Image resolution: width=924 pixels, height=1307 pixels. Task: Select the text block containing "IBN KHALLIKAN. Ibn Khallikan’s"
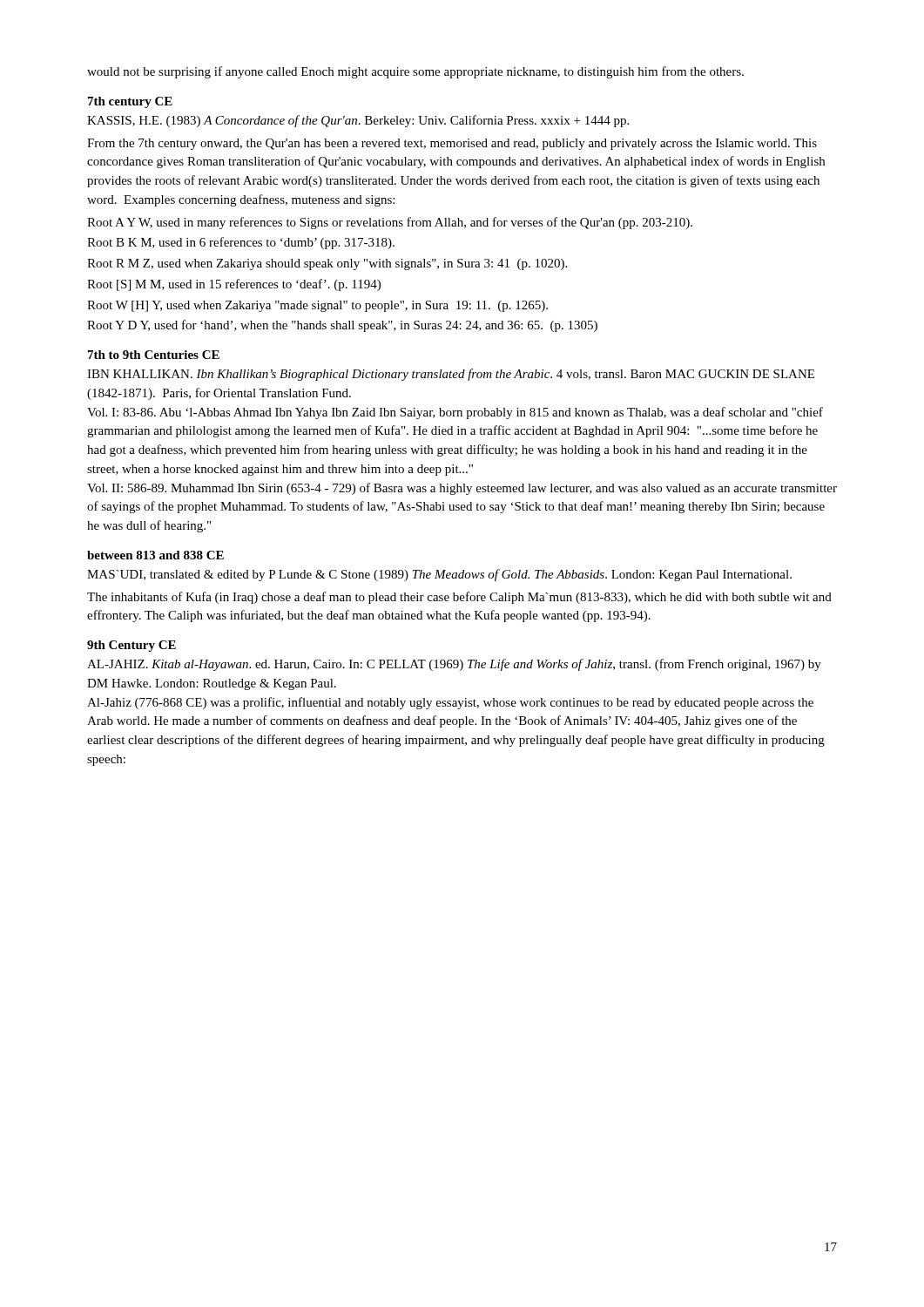pyautogui.click(x=462, y=450)
